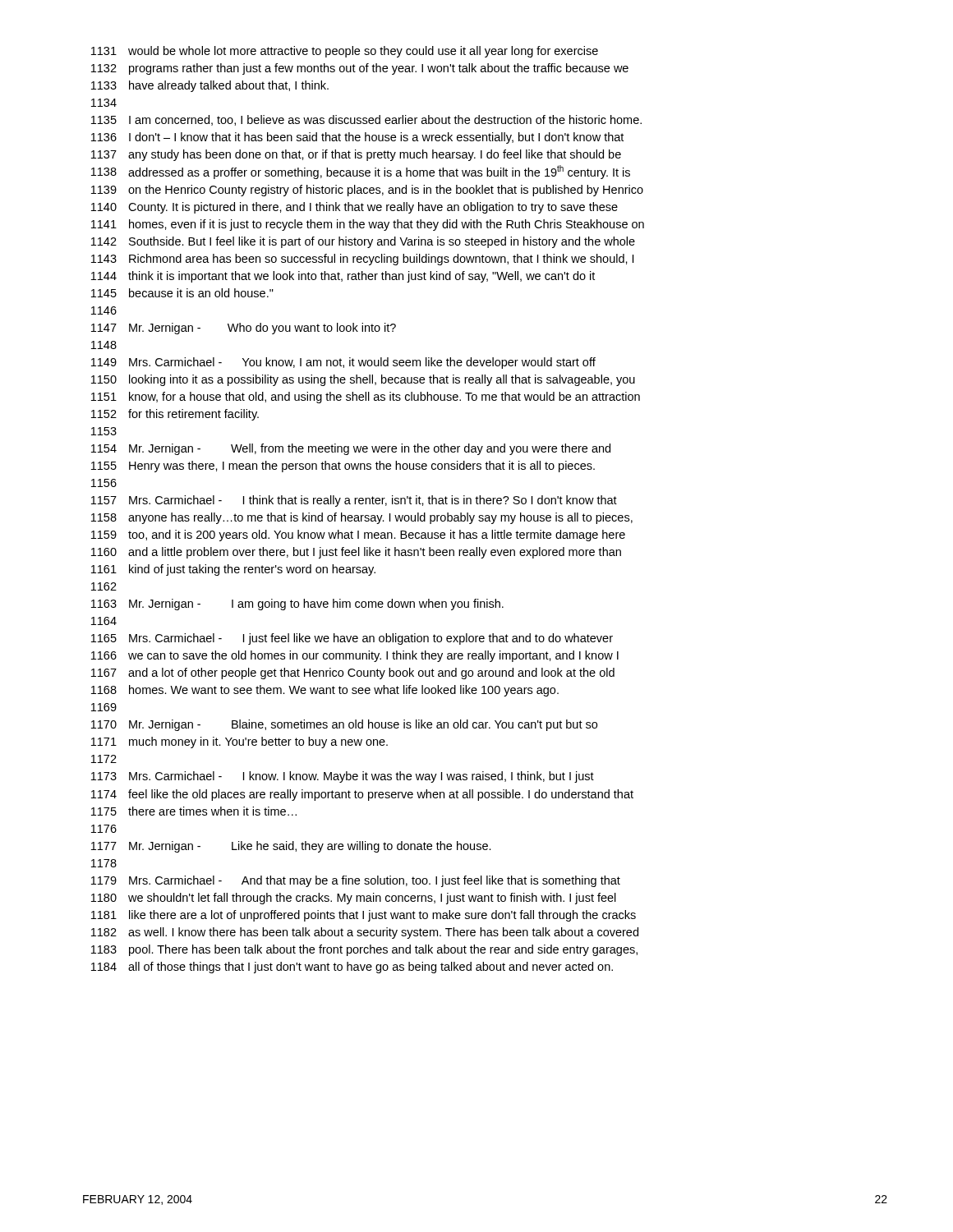The image size is (953, 1232).
Task: Select the region starting "1157Mrs. Carmichael - I think that"
Action: [485, 544]
